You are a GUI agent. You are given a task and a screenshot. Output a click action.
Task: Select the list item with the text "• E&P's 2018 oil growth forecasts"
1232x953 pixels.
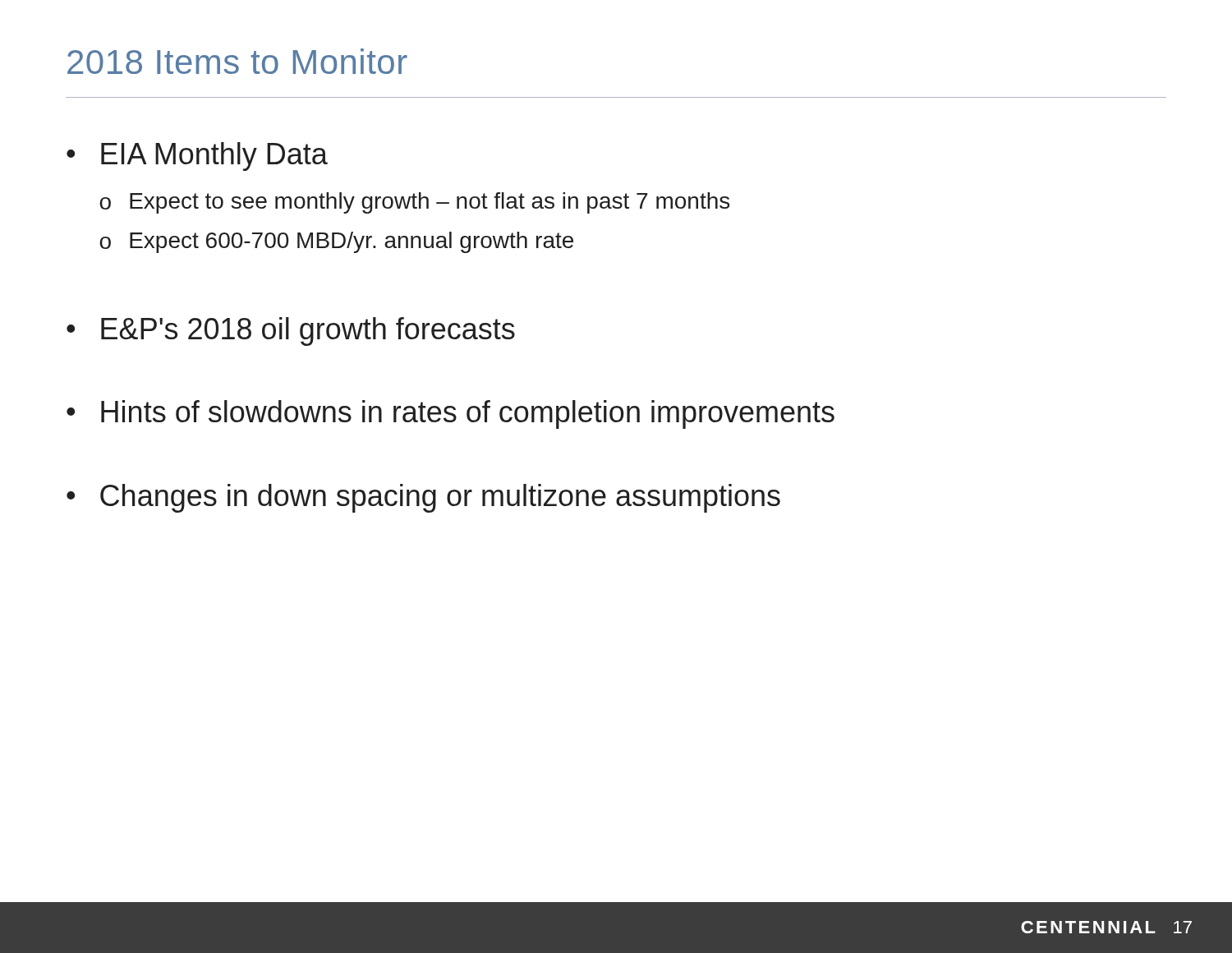tap(291, 331)
